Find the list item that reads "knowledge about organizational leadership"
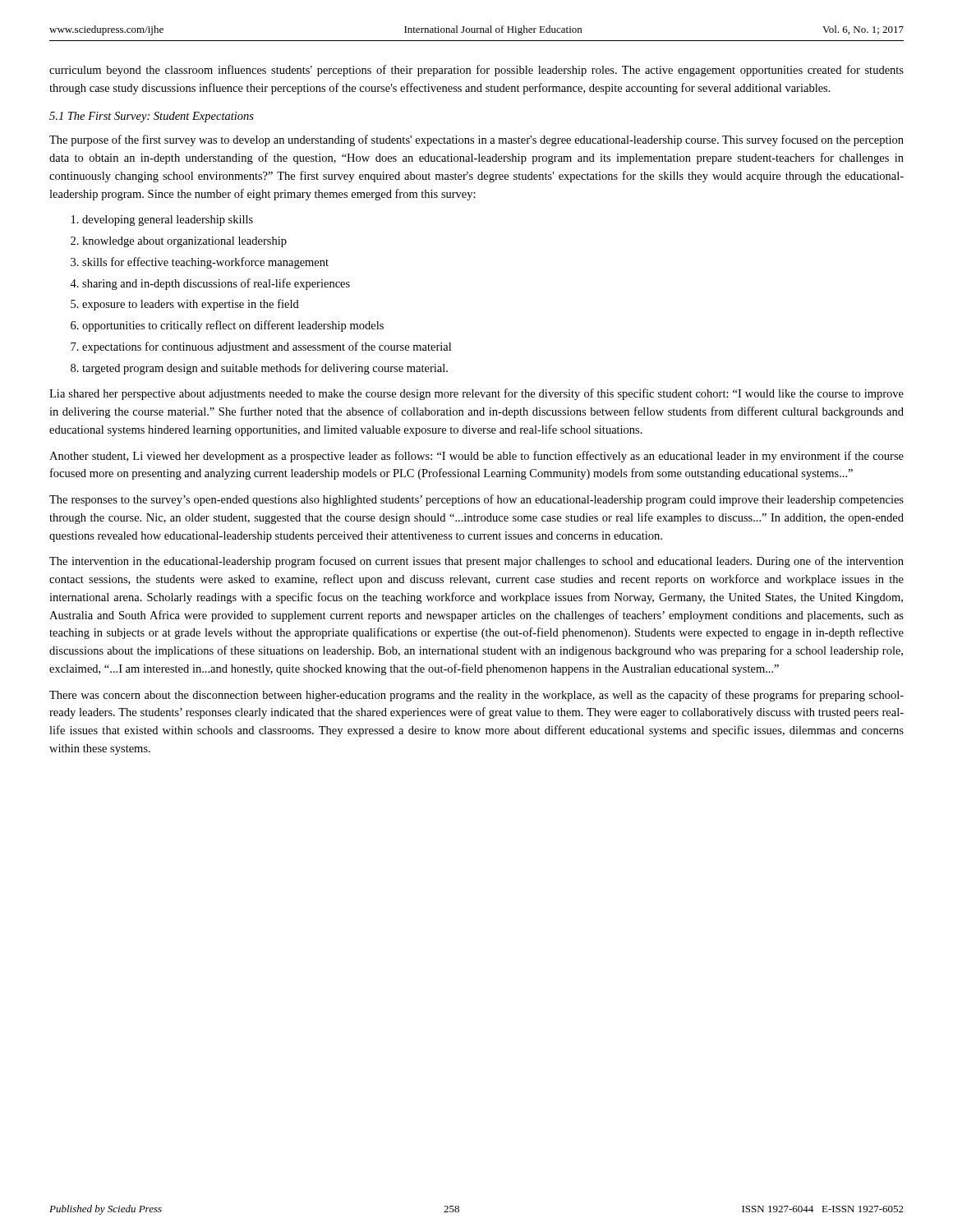 pos(184,241)
